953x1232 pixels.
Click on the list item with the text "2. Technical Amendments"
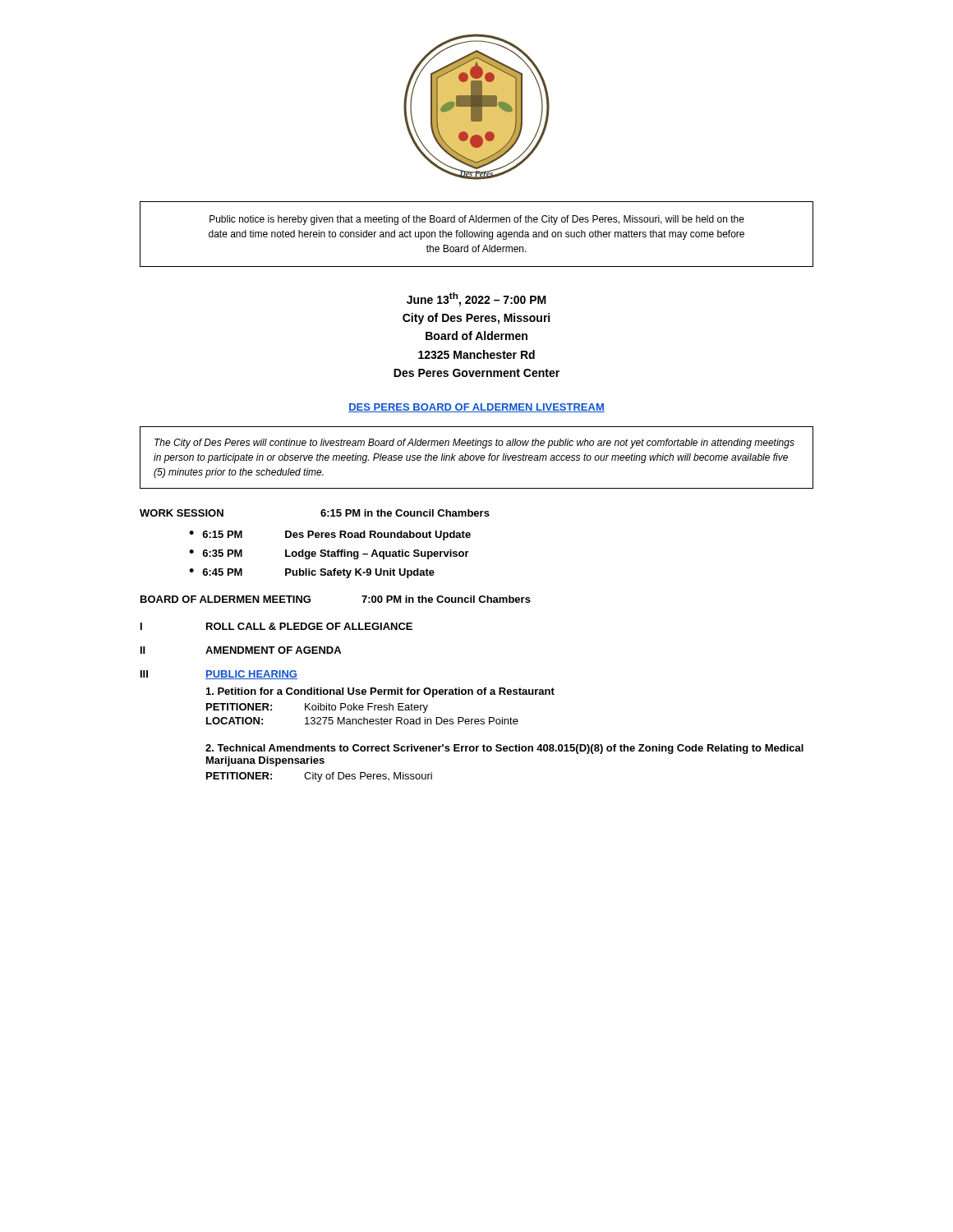pyautogui.click(x=509, y=761)
